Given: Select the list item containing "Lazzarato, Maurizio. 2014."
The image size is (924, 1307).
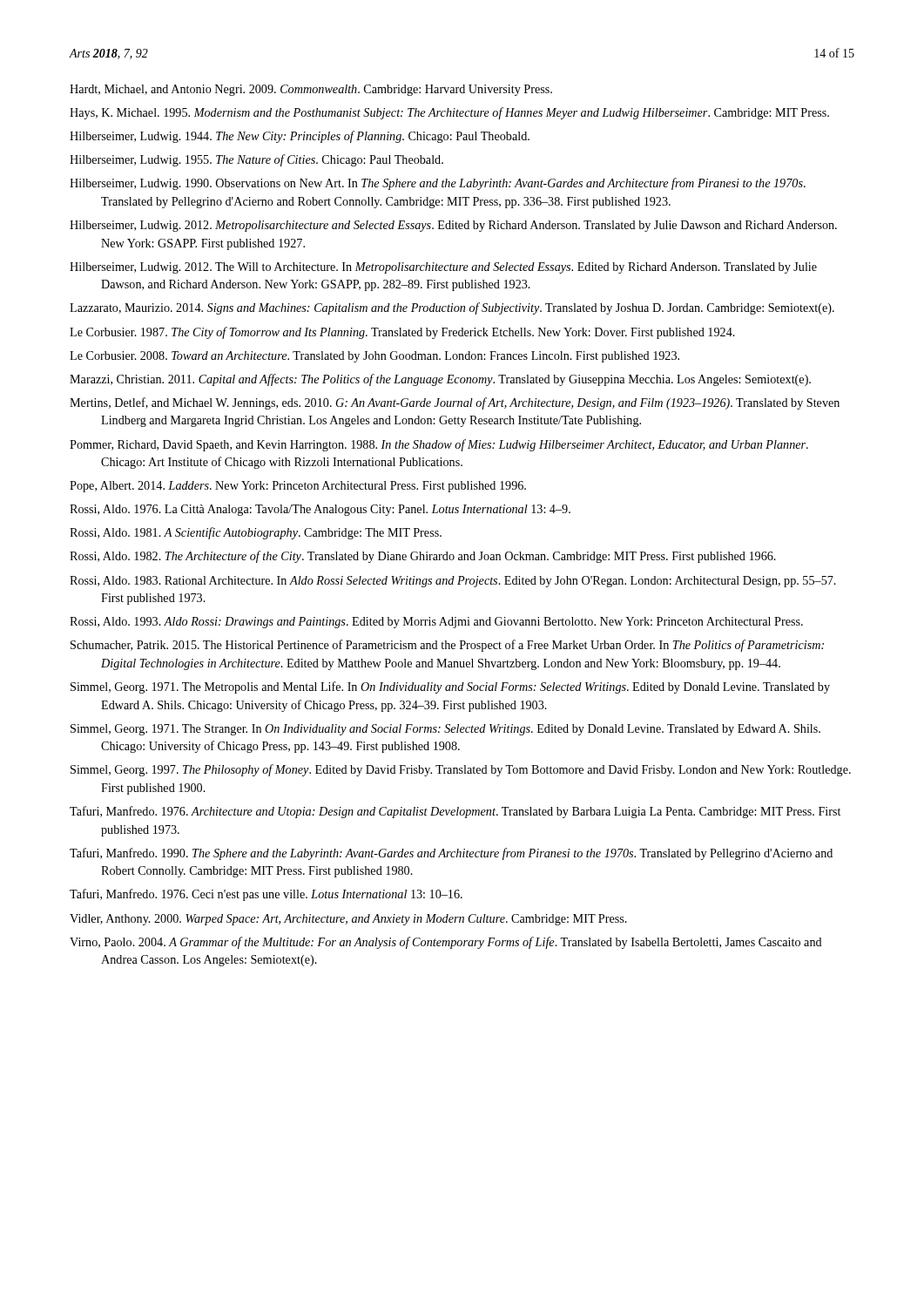Looking at the screenshot, I should [452, 308].
